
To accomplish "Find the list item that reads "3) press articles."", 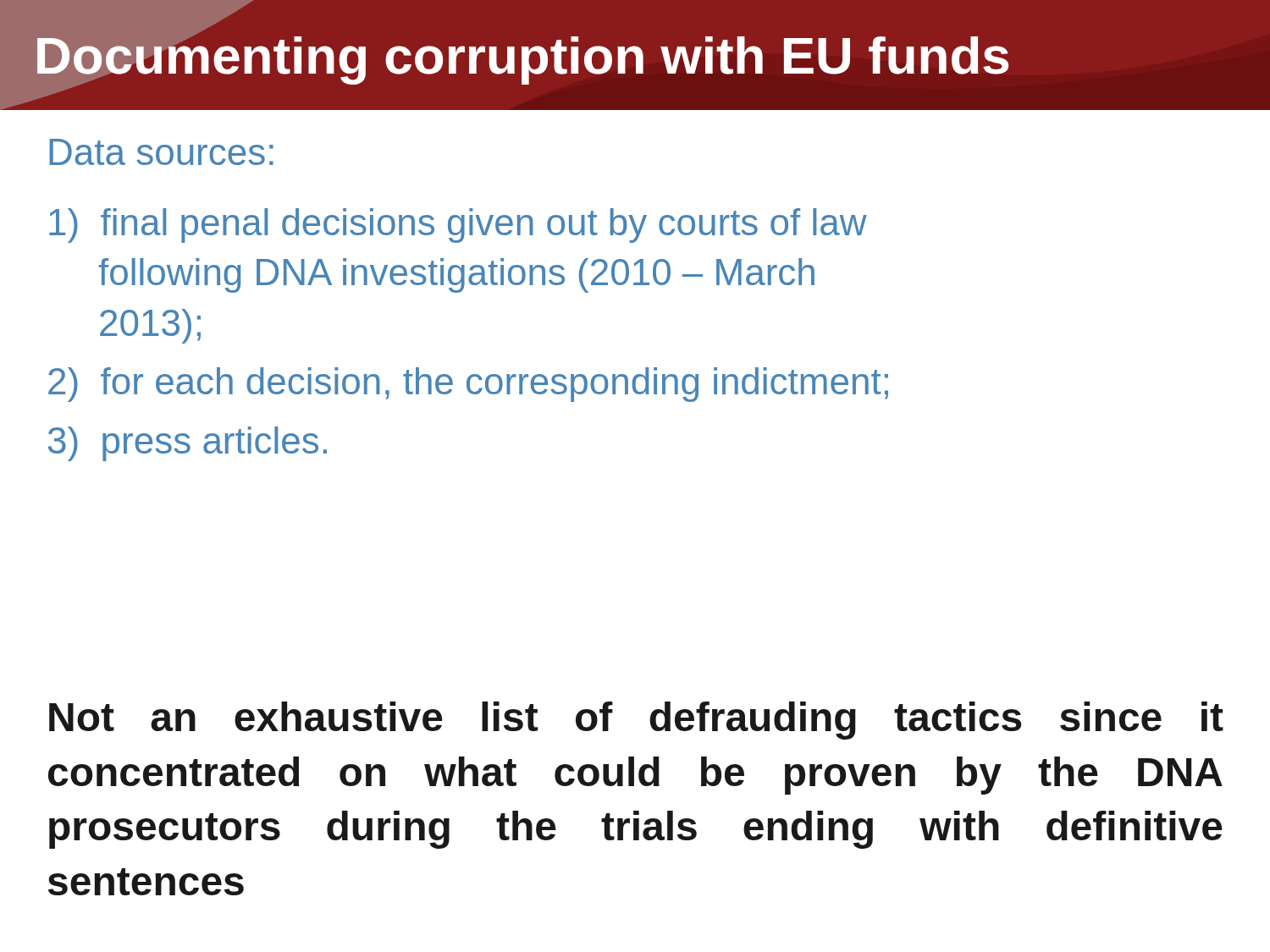I will pyautogui.click(x=188, y=440).
